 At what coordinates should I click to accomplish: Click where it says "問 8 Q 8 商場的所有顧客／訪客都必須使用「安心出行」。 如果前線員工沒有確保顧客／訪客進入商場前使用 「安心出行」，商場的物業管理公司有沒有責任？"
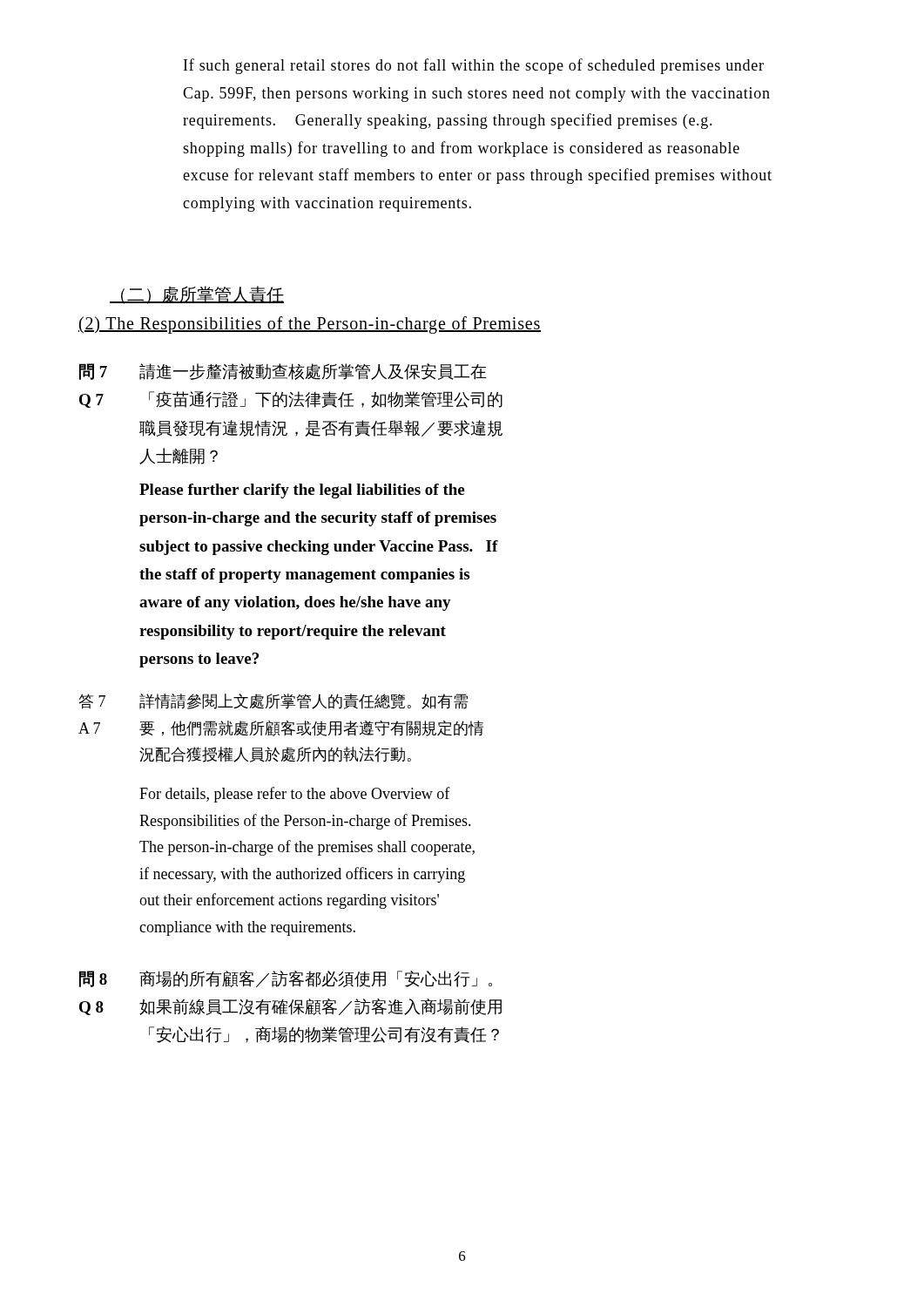point(462,1007)
